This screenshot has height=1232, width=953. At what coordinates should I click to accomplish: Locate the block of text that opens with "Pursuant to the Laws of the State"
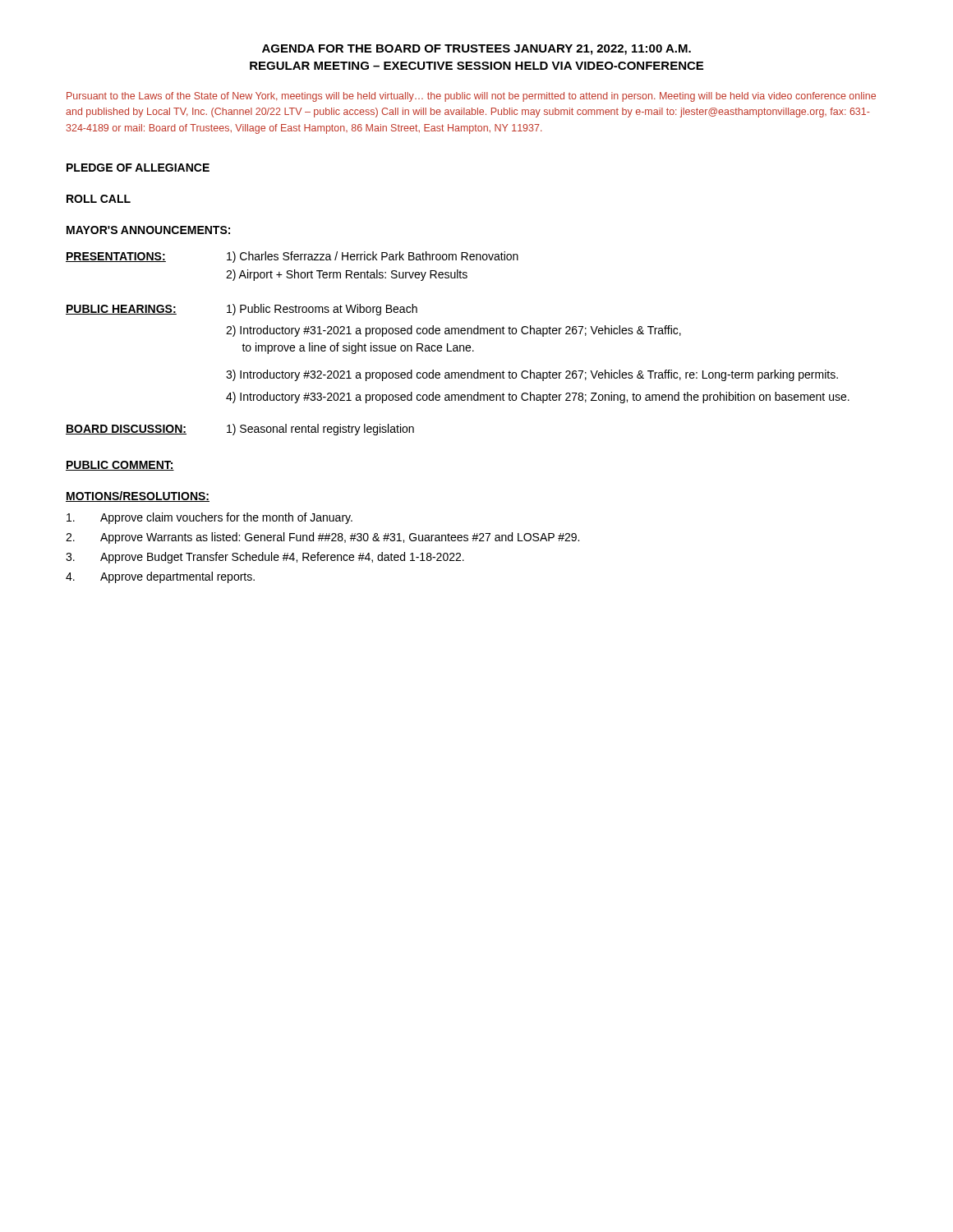471,112
